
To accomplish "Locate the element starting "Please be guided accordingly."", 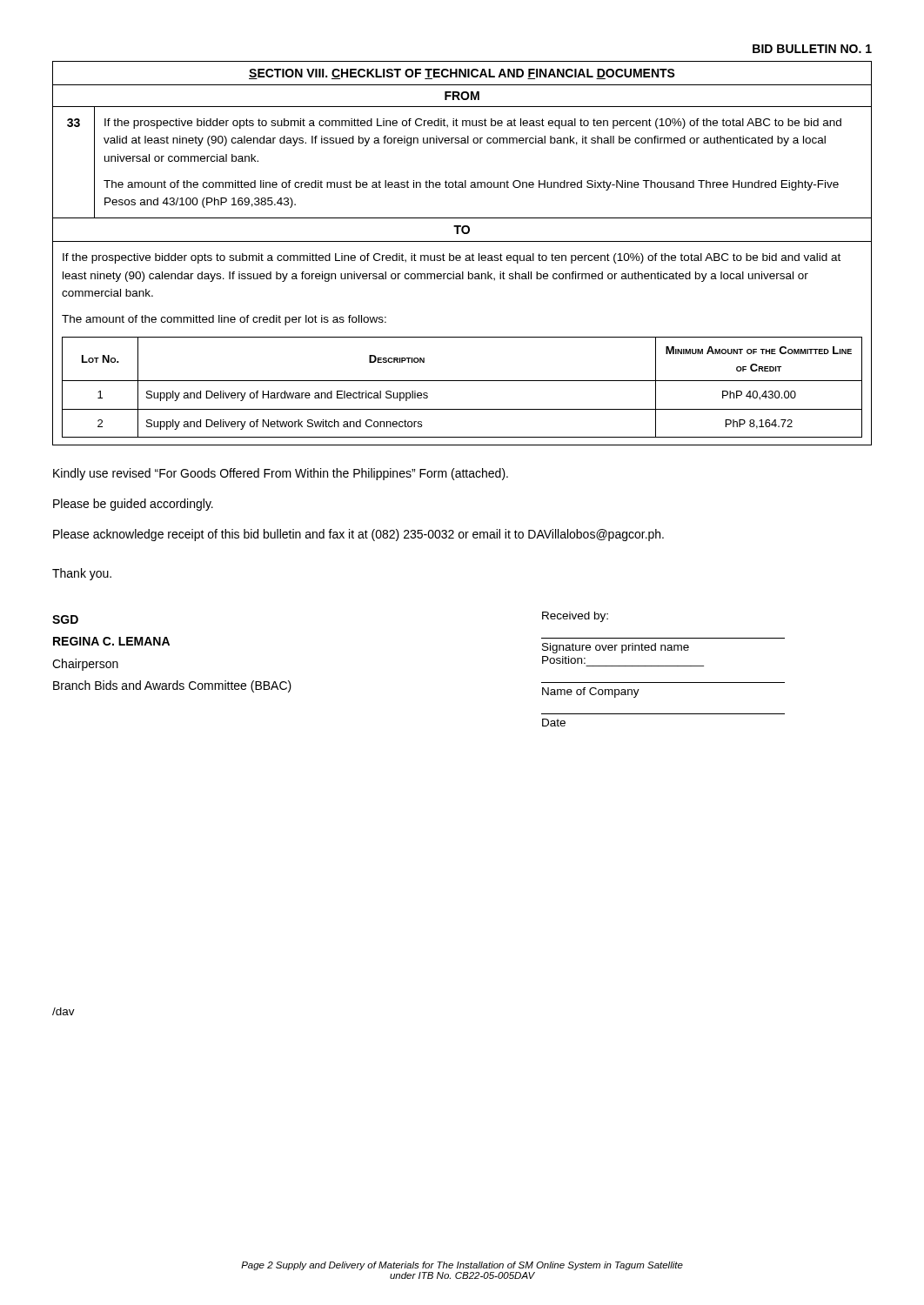I will (133, 504).
